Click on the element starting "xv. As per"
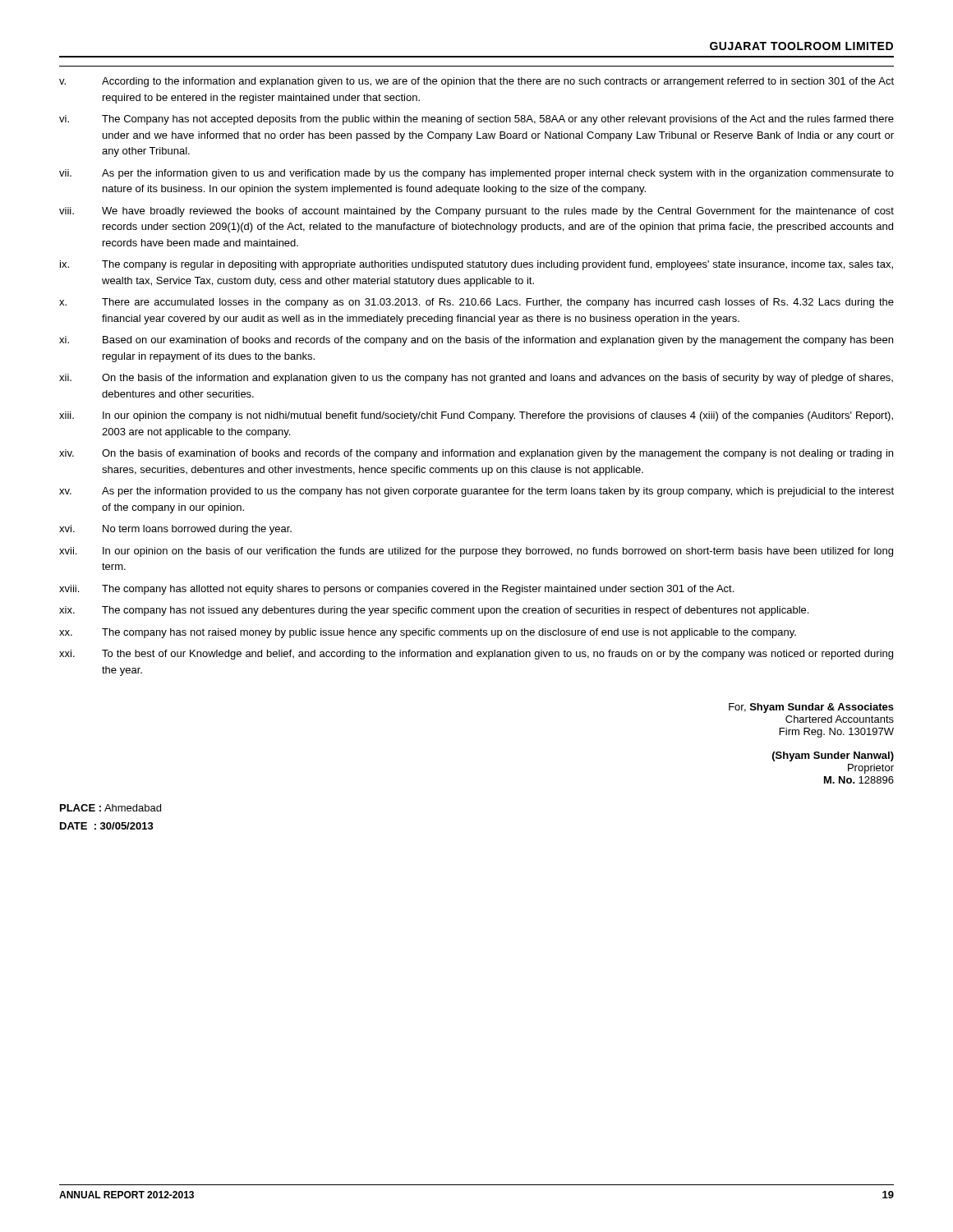953x1232 pixels. click(476, 499)
